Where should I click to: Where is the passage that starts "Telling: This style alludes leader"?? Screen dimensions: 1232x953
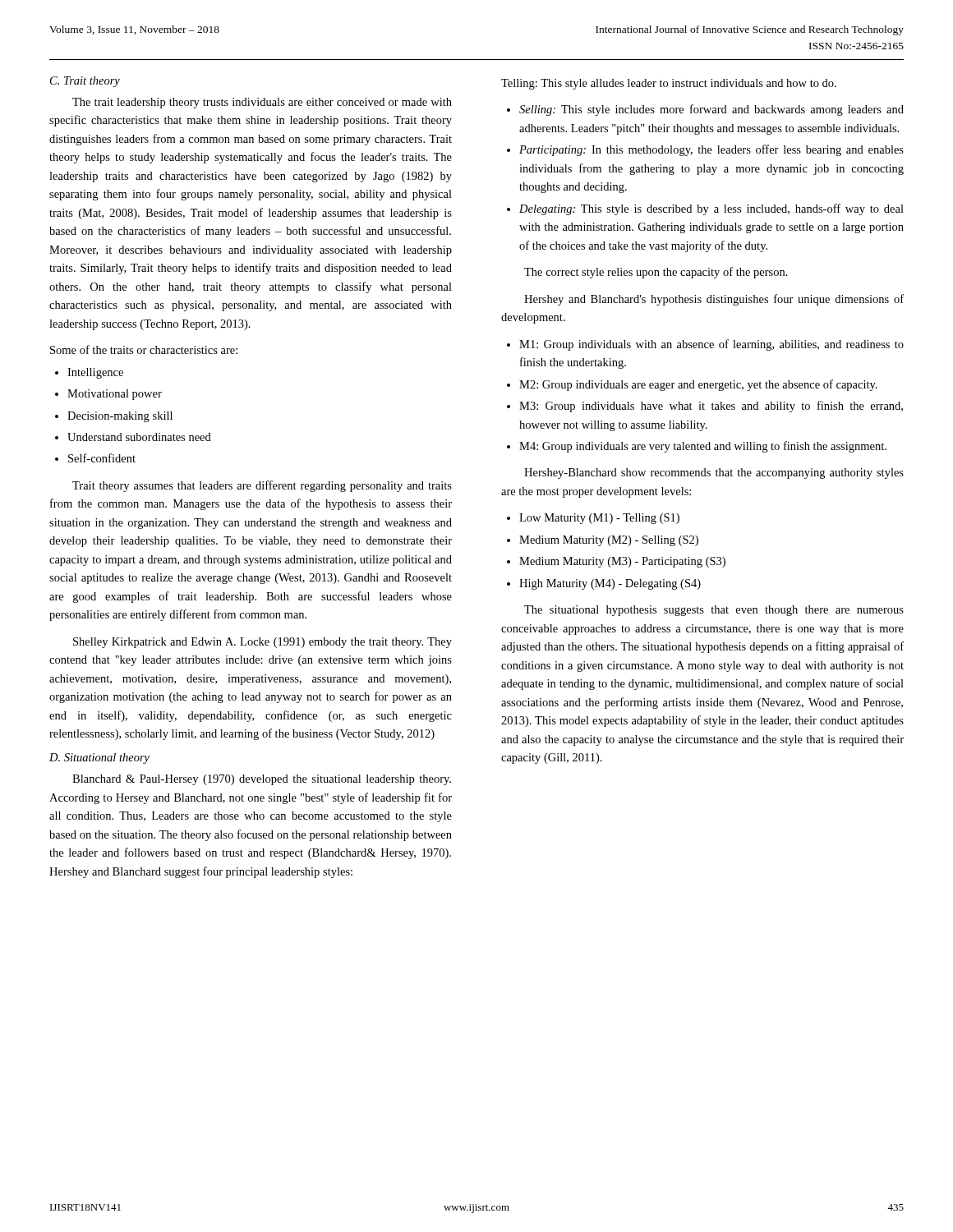point(702,83)
